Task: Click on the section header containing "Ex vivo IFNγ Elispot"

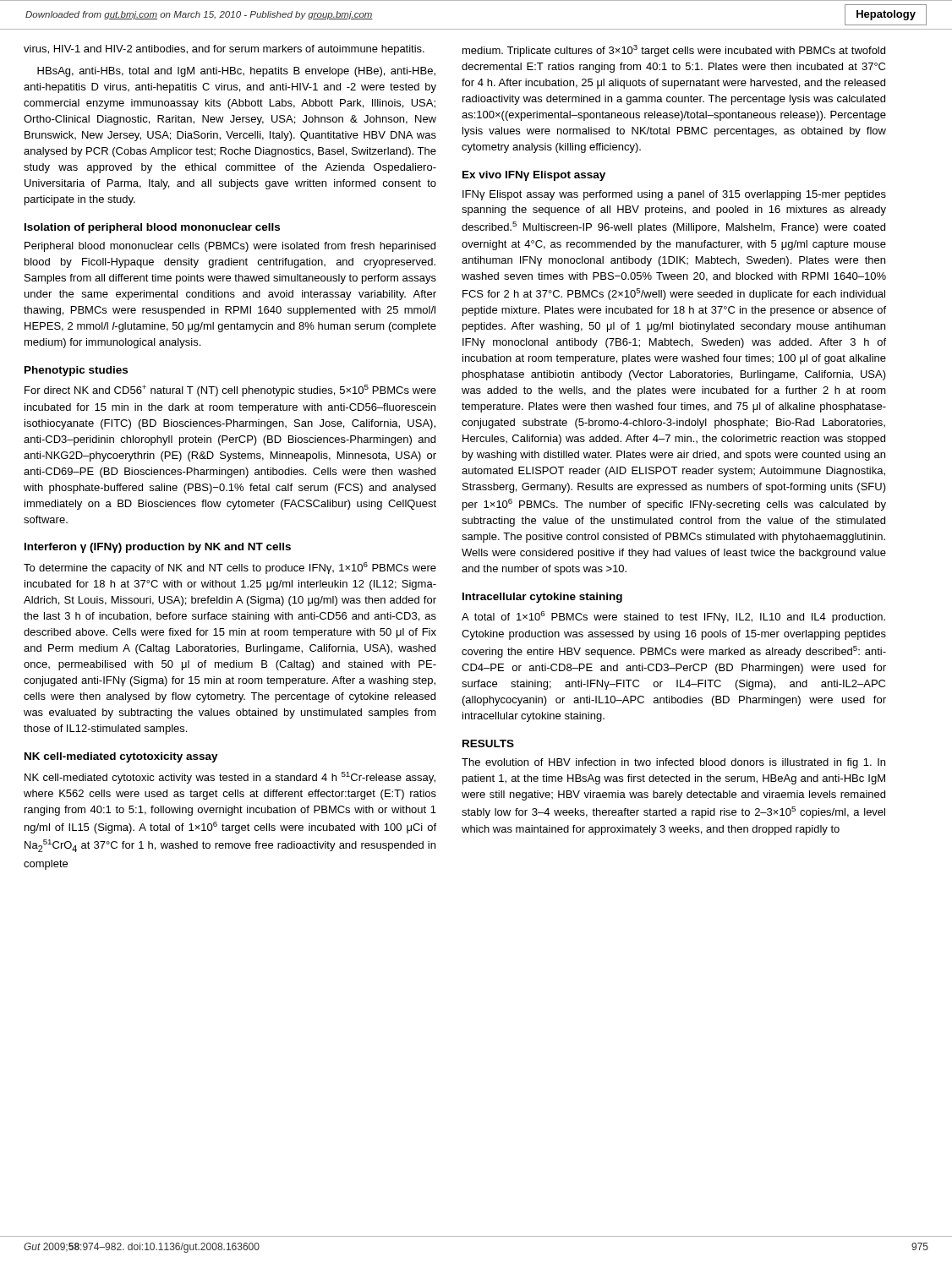Action: pos(534,174)
